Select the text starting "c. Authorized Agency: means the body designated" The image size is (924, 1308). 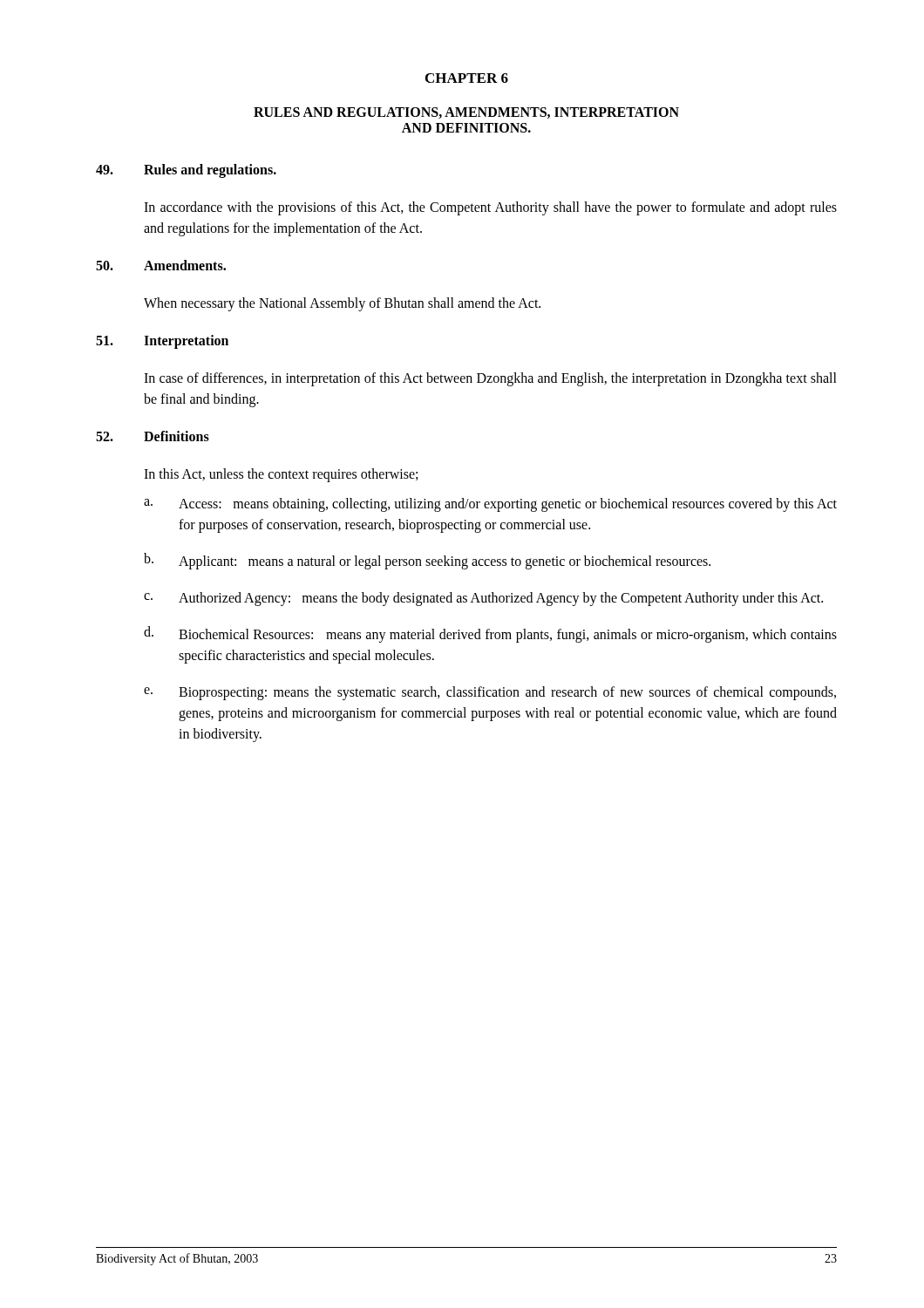(x=490, y=598)
